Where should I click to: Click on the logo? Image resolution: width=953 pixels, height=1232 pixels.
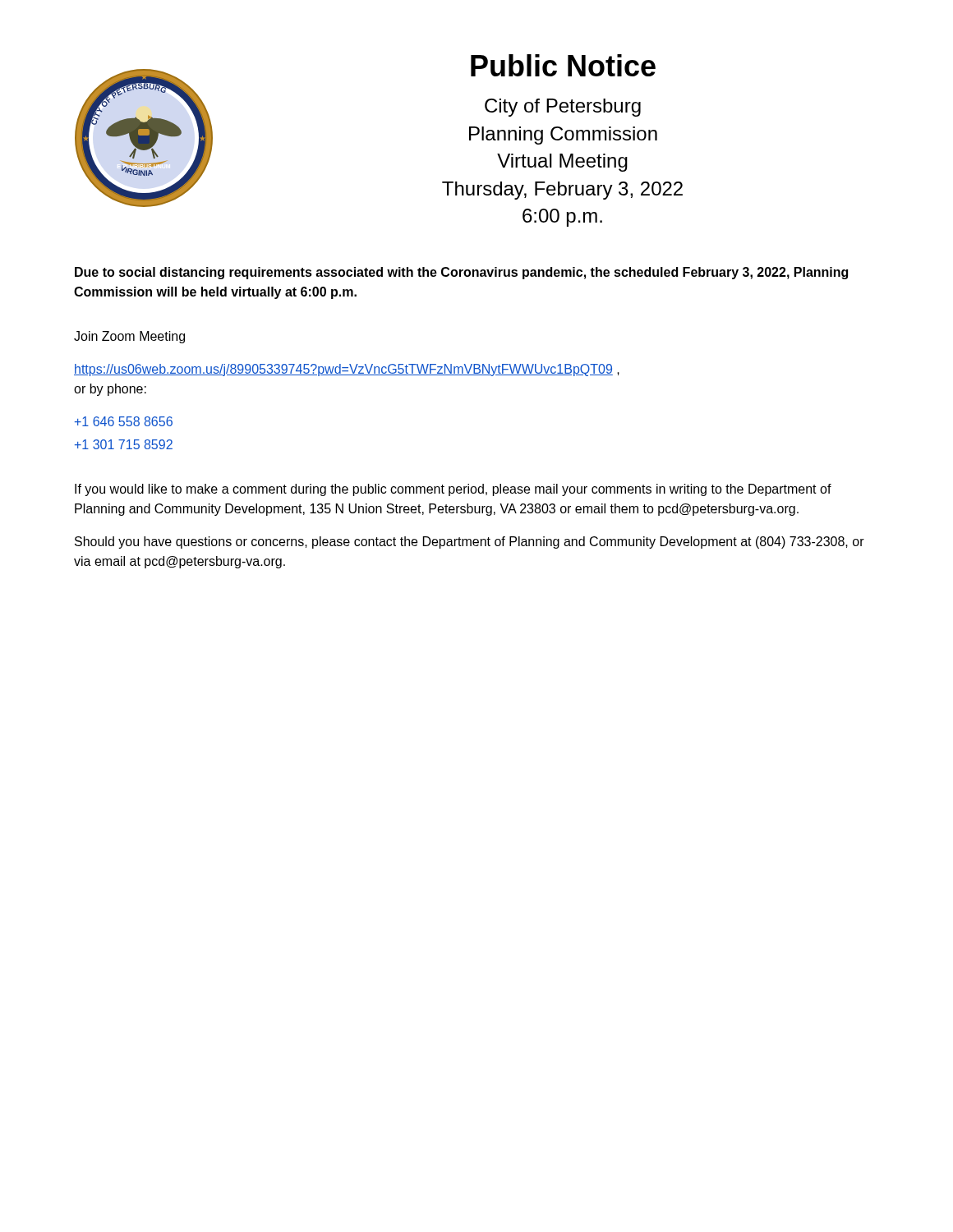coord(144,140)
